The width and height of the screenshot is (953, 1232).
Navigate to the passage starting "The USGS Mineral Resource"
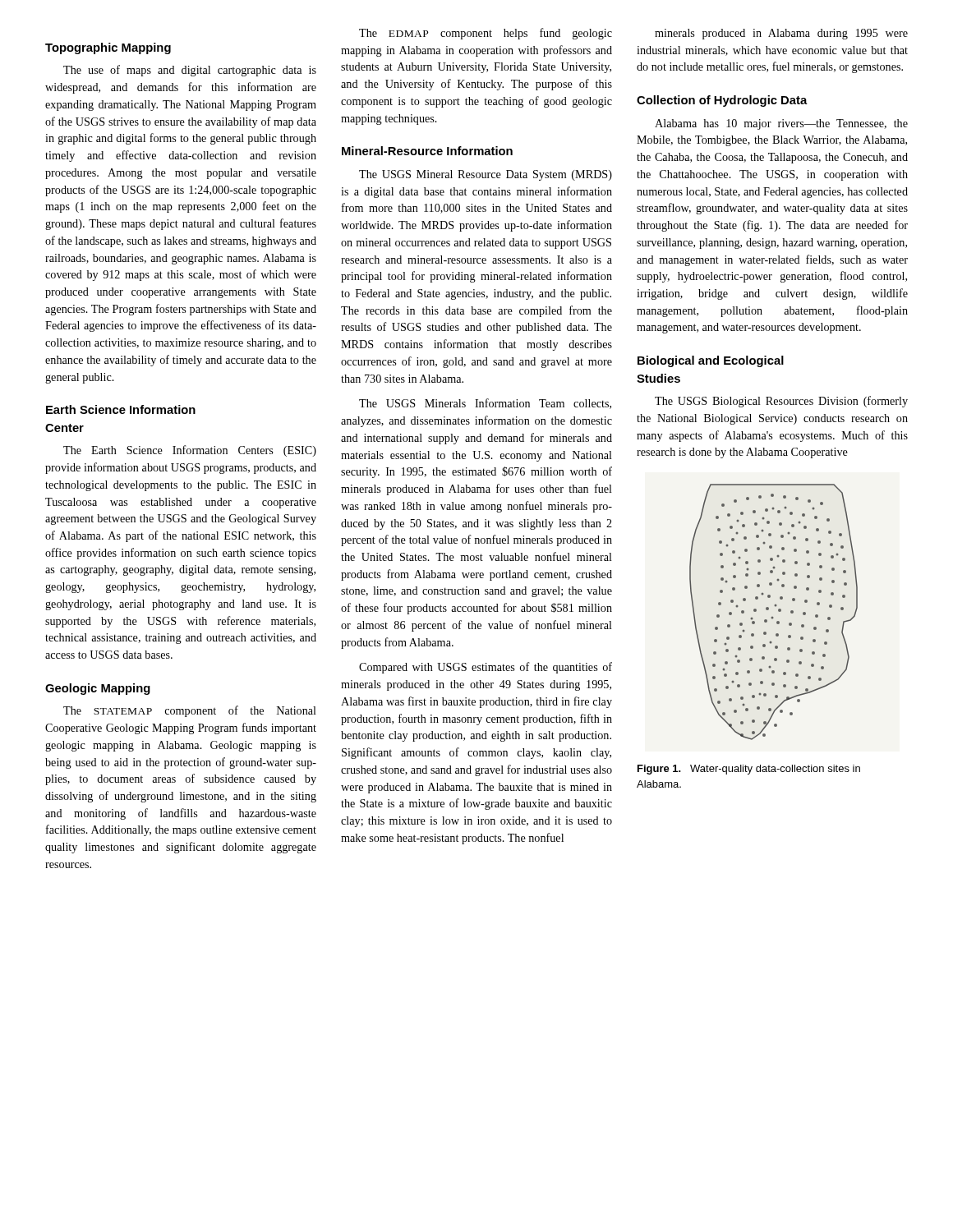[476, 277]
